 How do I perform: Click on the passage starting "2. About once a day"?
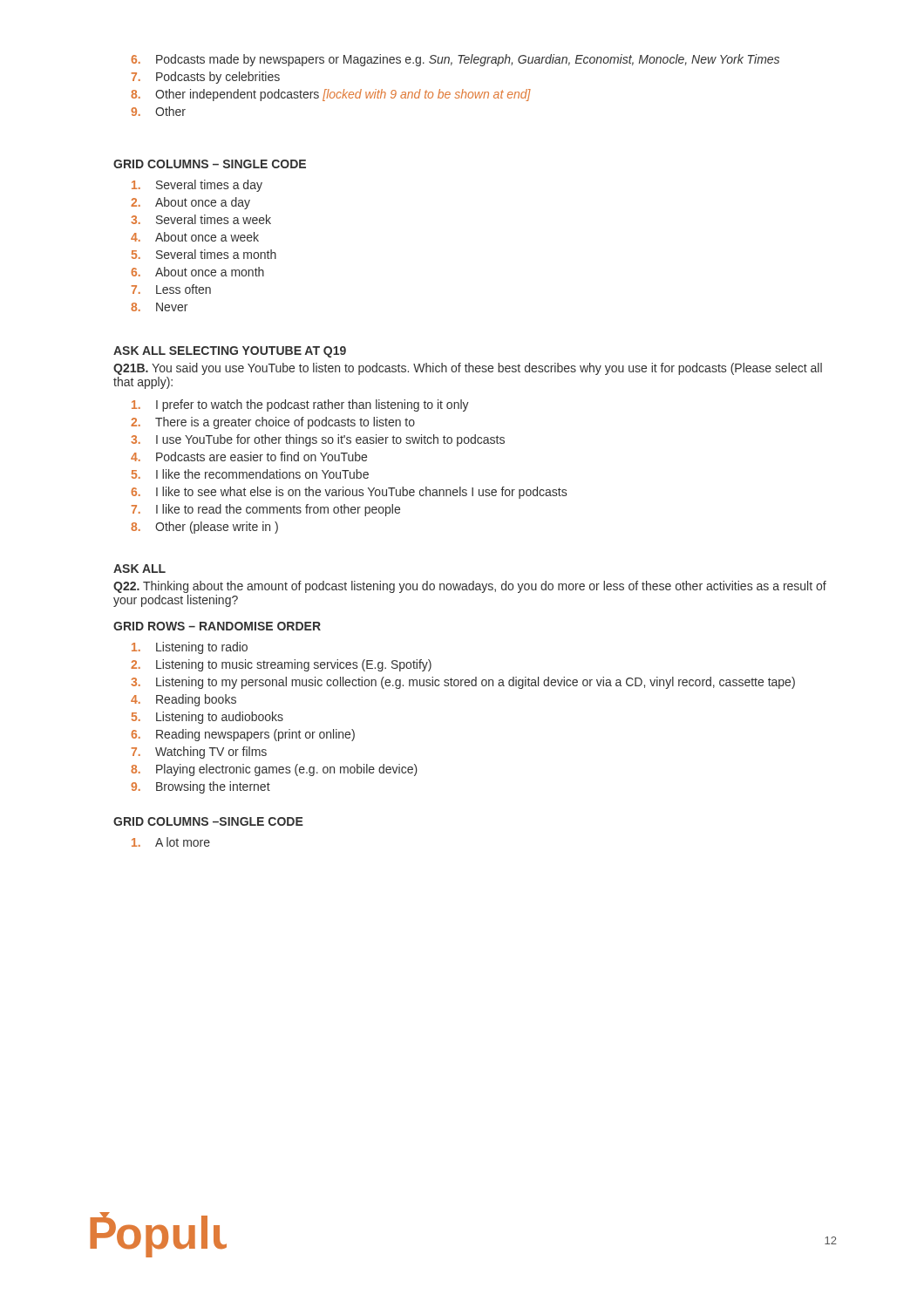pos(190,202)
